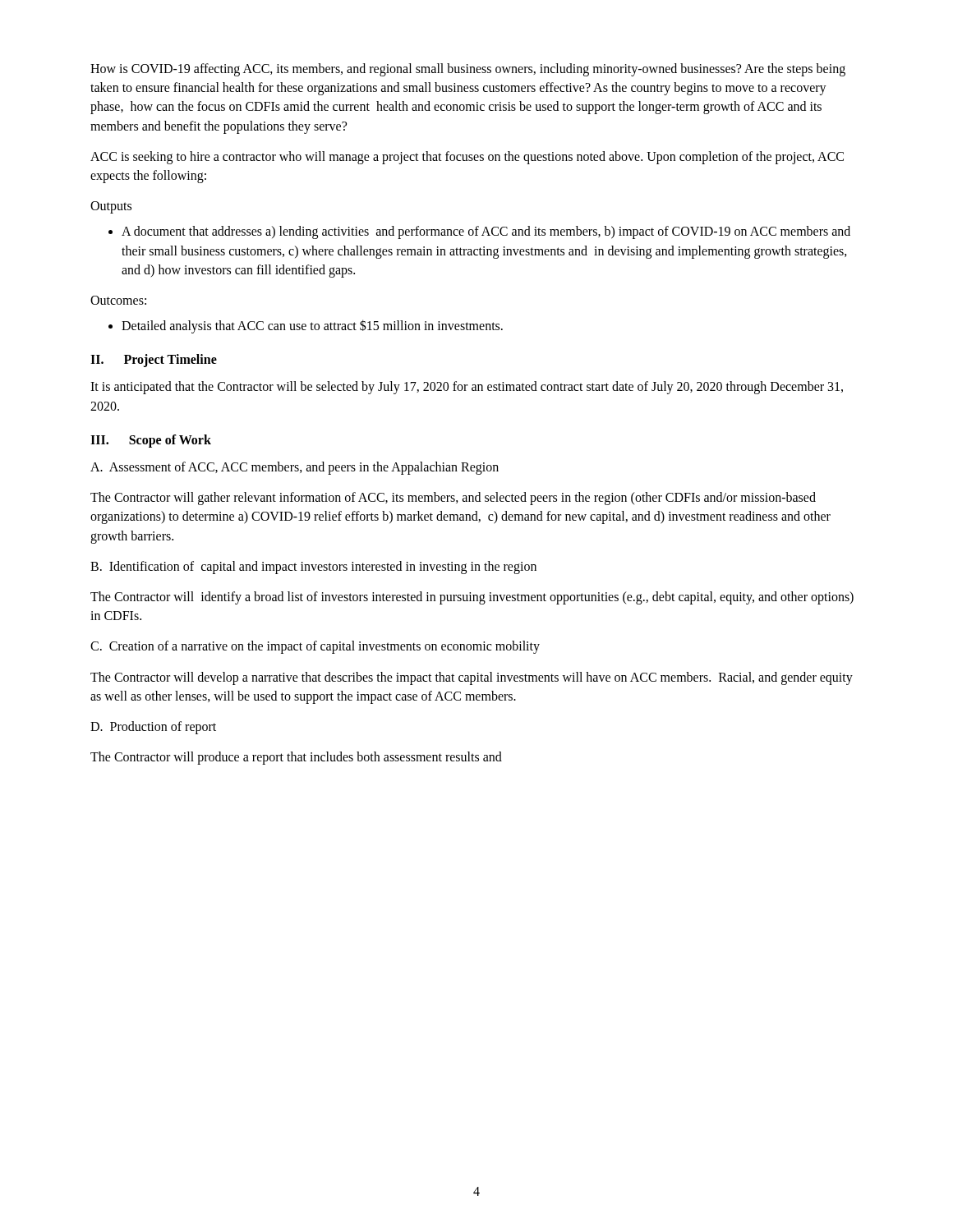
Task: Find the list item with the text "A document that addresses"
Action: [476, 251]
